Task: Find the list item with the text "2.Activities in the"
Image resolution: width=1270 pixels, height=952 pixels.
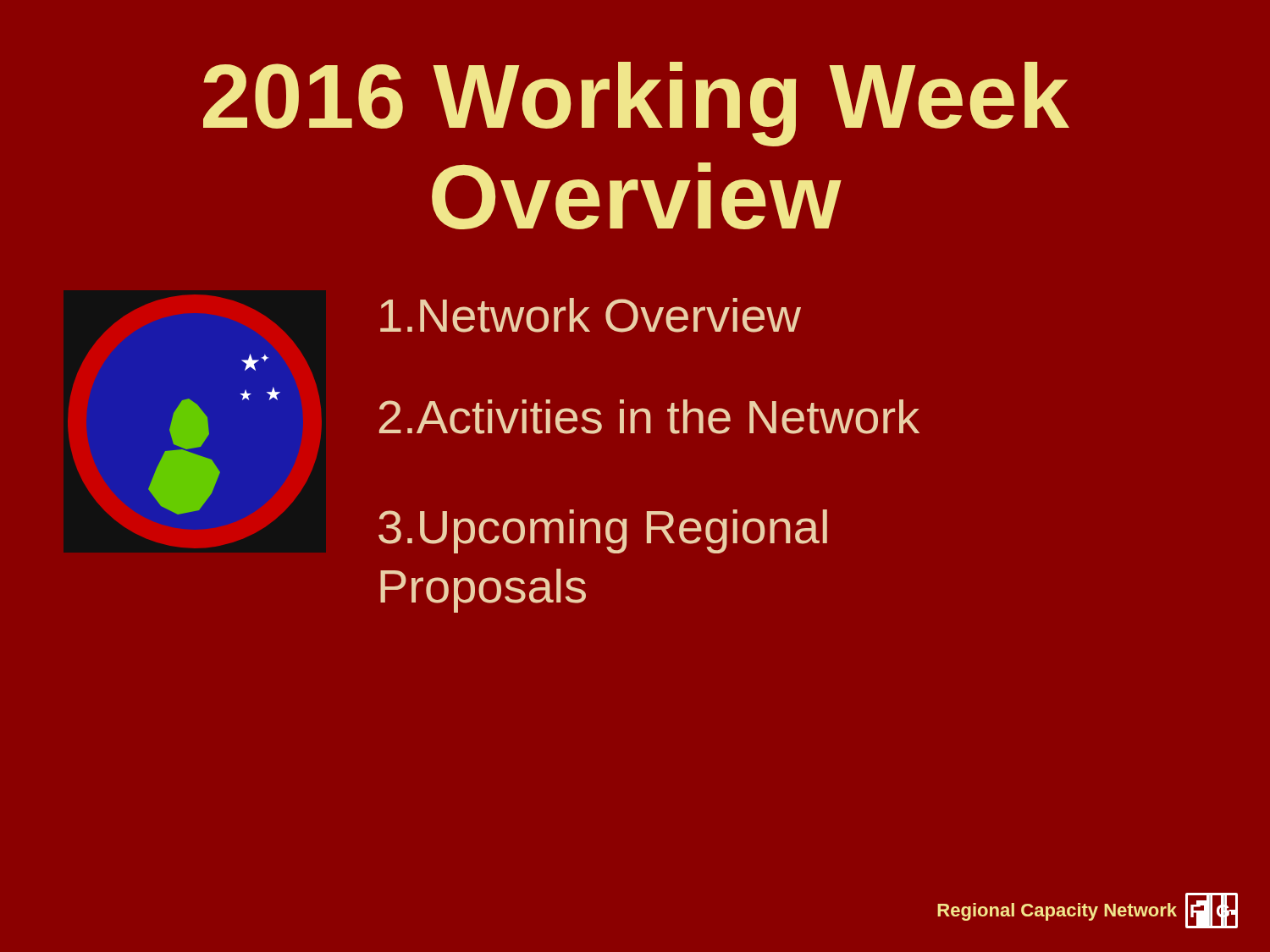Action: pos(648,416)
